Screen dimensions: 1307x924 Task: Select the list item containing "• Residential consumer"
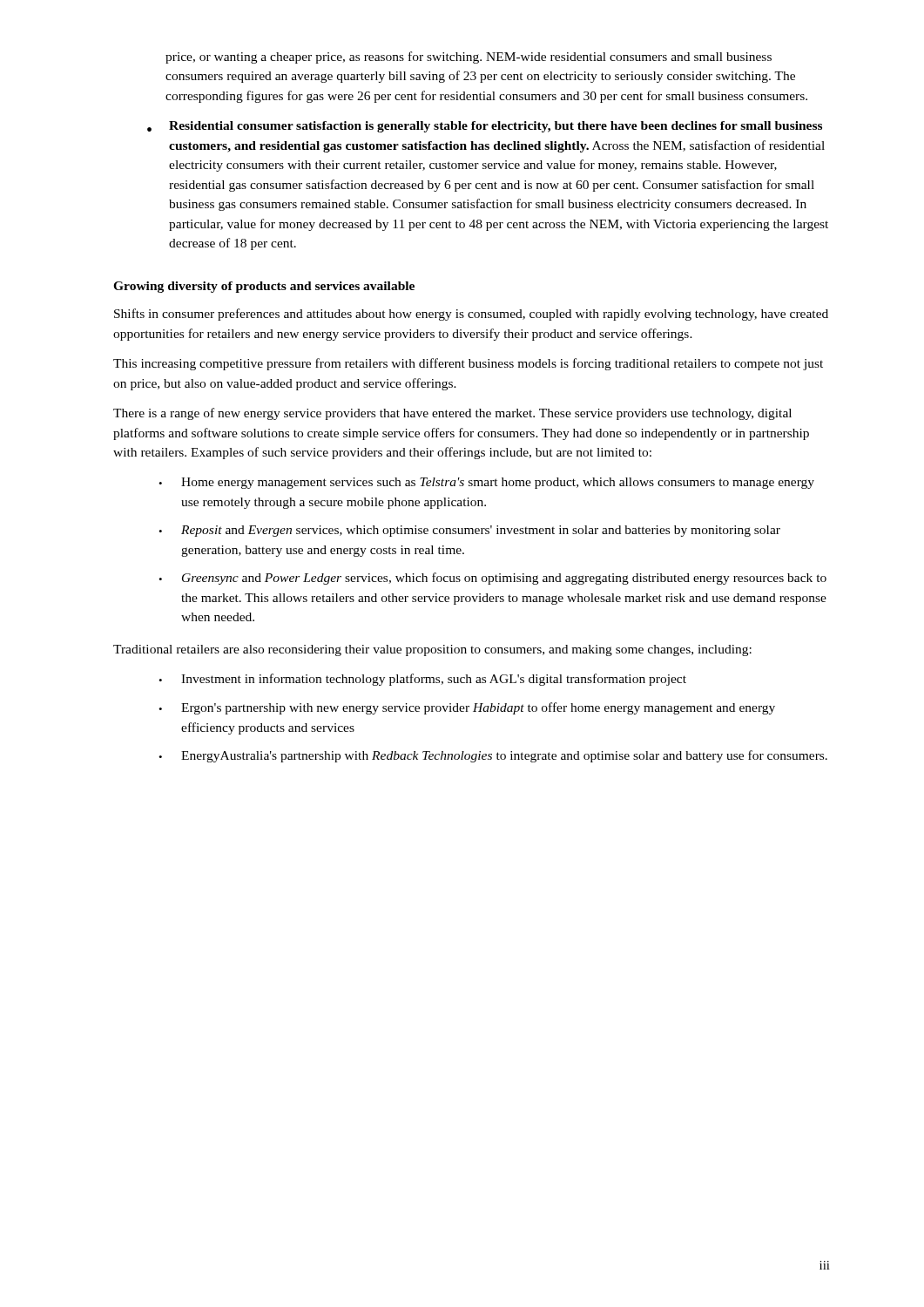[472, 185]
